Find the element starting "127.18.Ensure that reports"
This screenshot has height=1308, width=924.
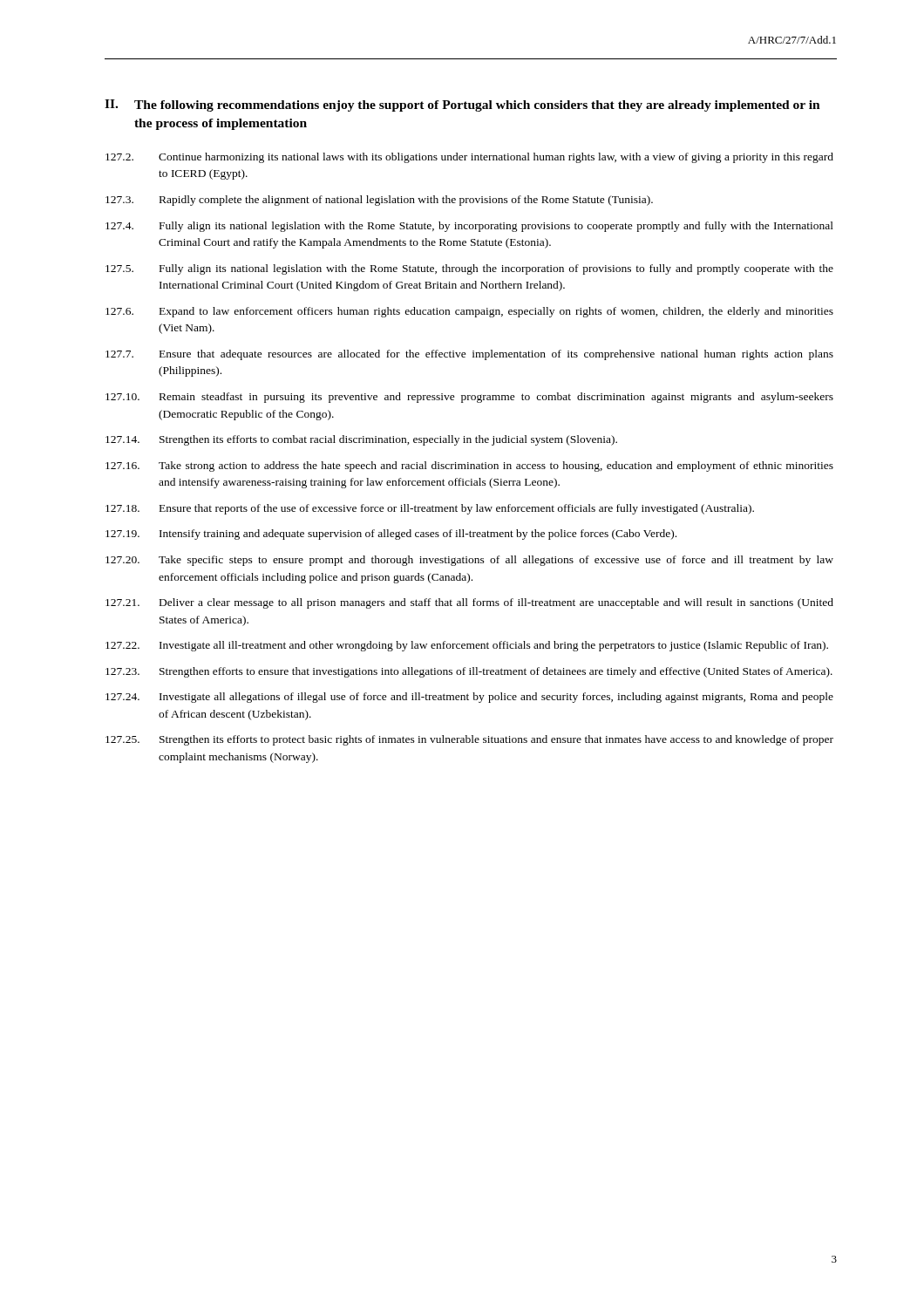(x=469, y=508)
